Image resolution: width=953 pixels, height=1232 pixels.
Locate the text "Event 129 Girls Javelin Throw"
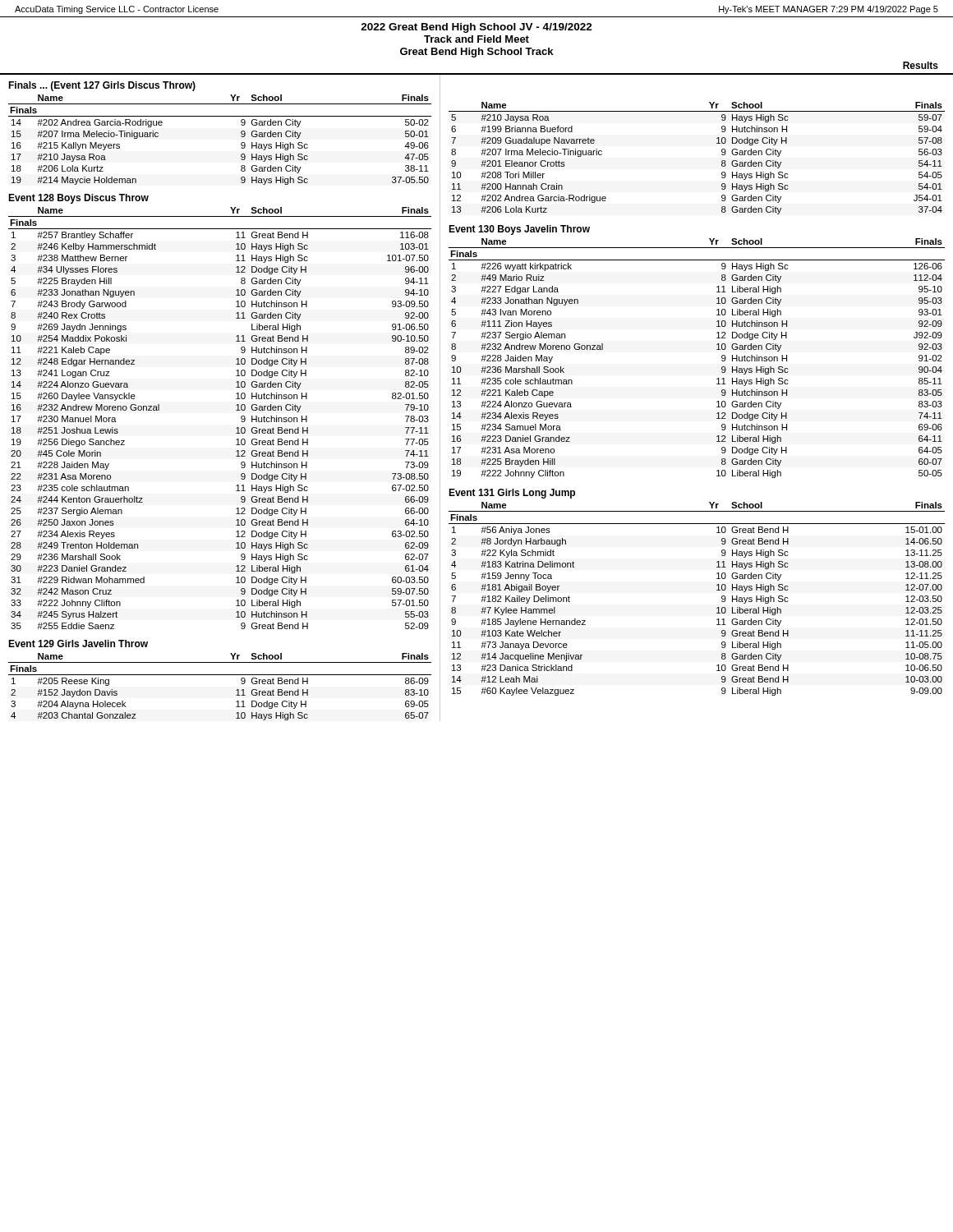pyautogui.click(x=78, y=644)
